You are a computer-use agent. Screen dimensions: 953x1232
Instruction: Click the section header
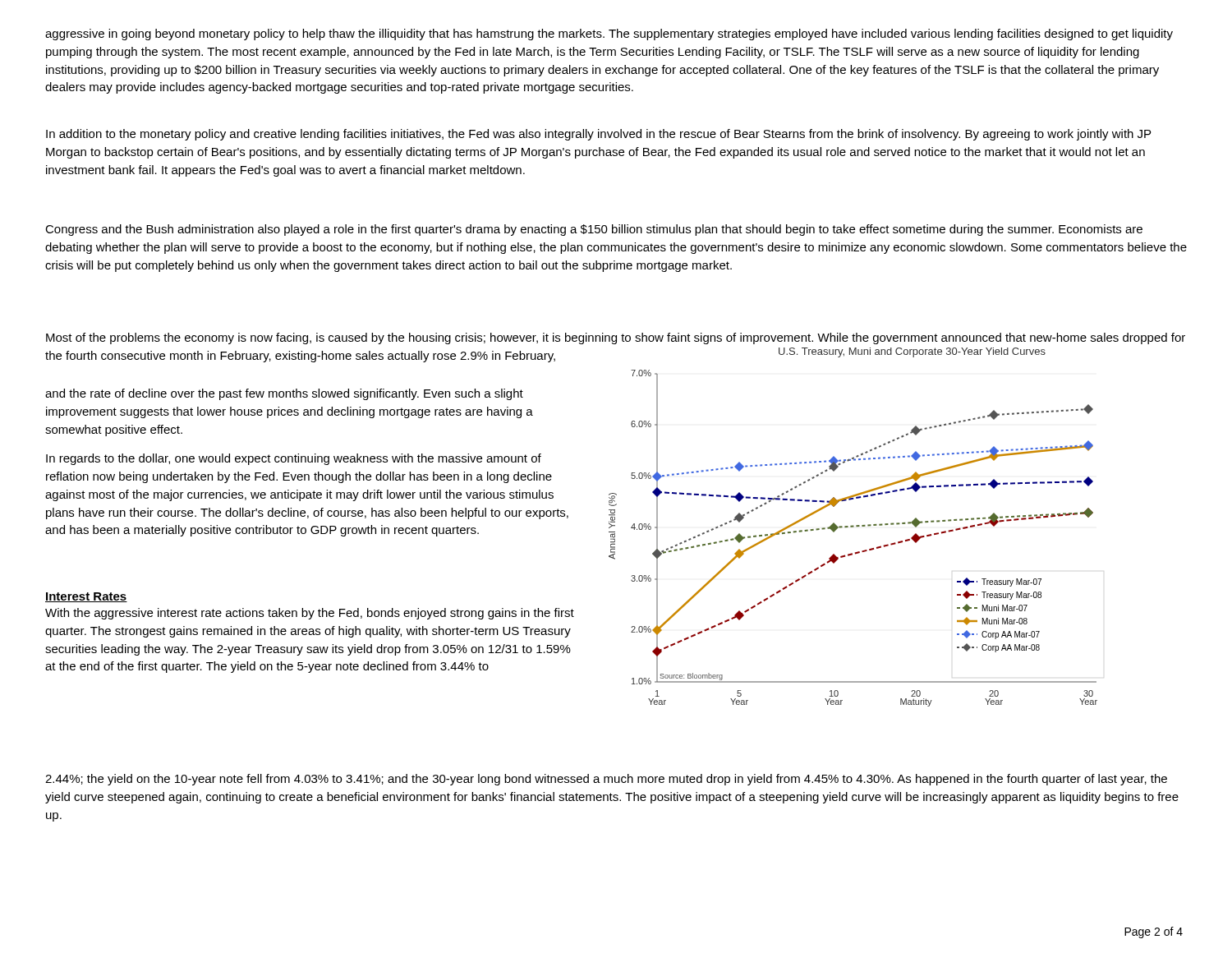312,596
